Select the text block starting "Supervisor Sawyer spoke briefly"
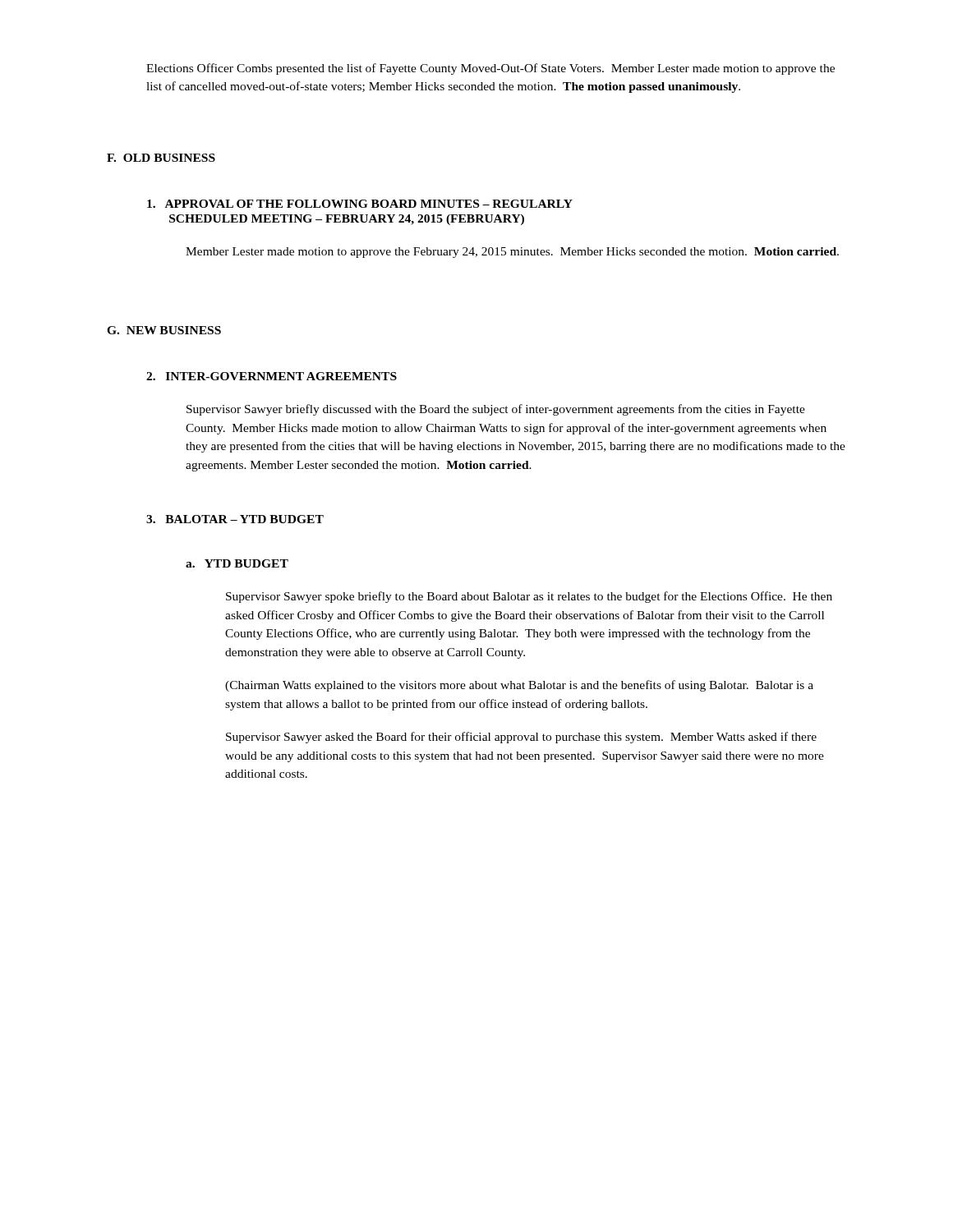 coord(529,624)
